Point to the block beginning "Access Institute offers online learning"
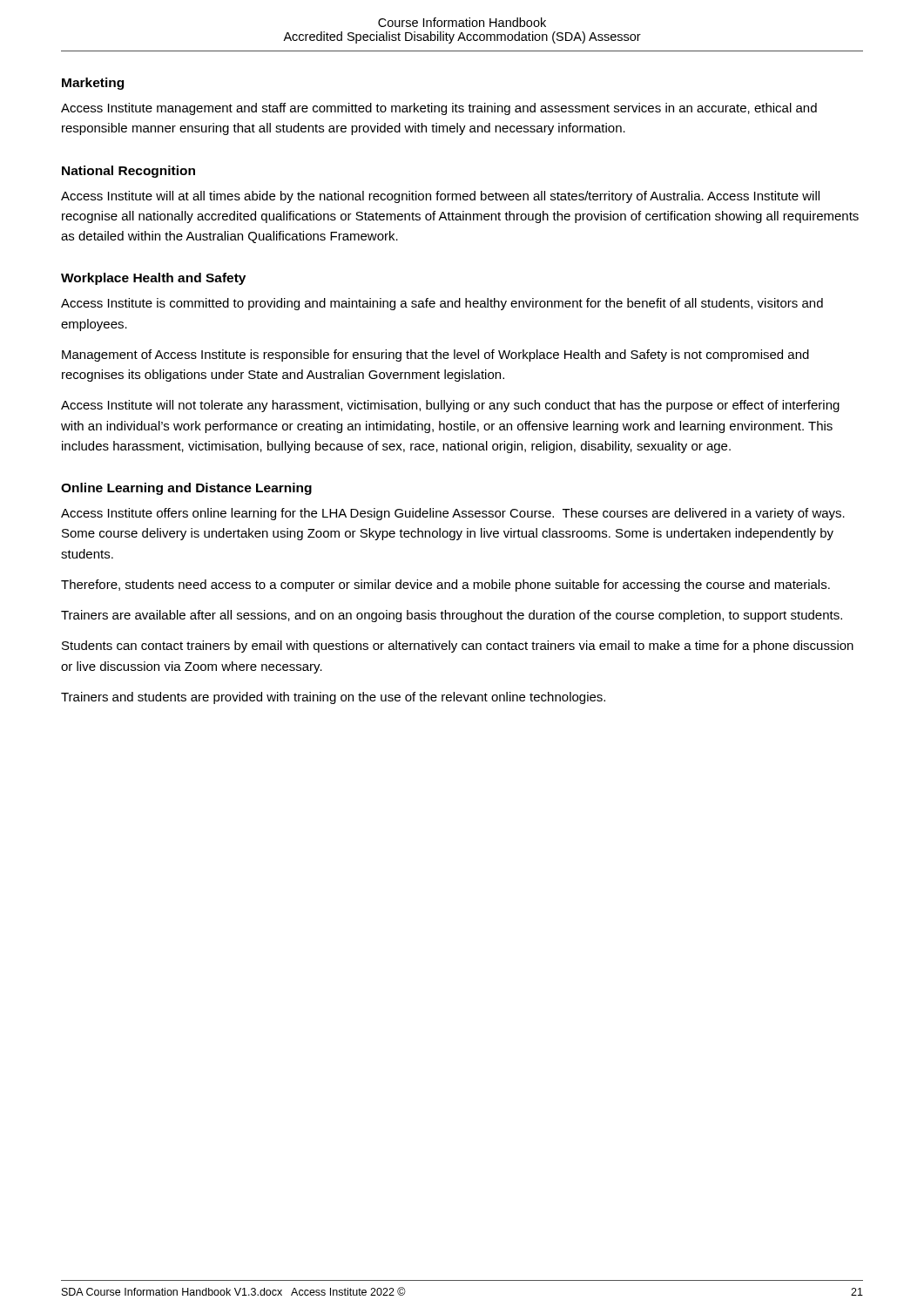 click(x=453, y=533)
